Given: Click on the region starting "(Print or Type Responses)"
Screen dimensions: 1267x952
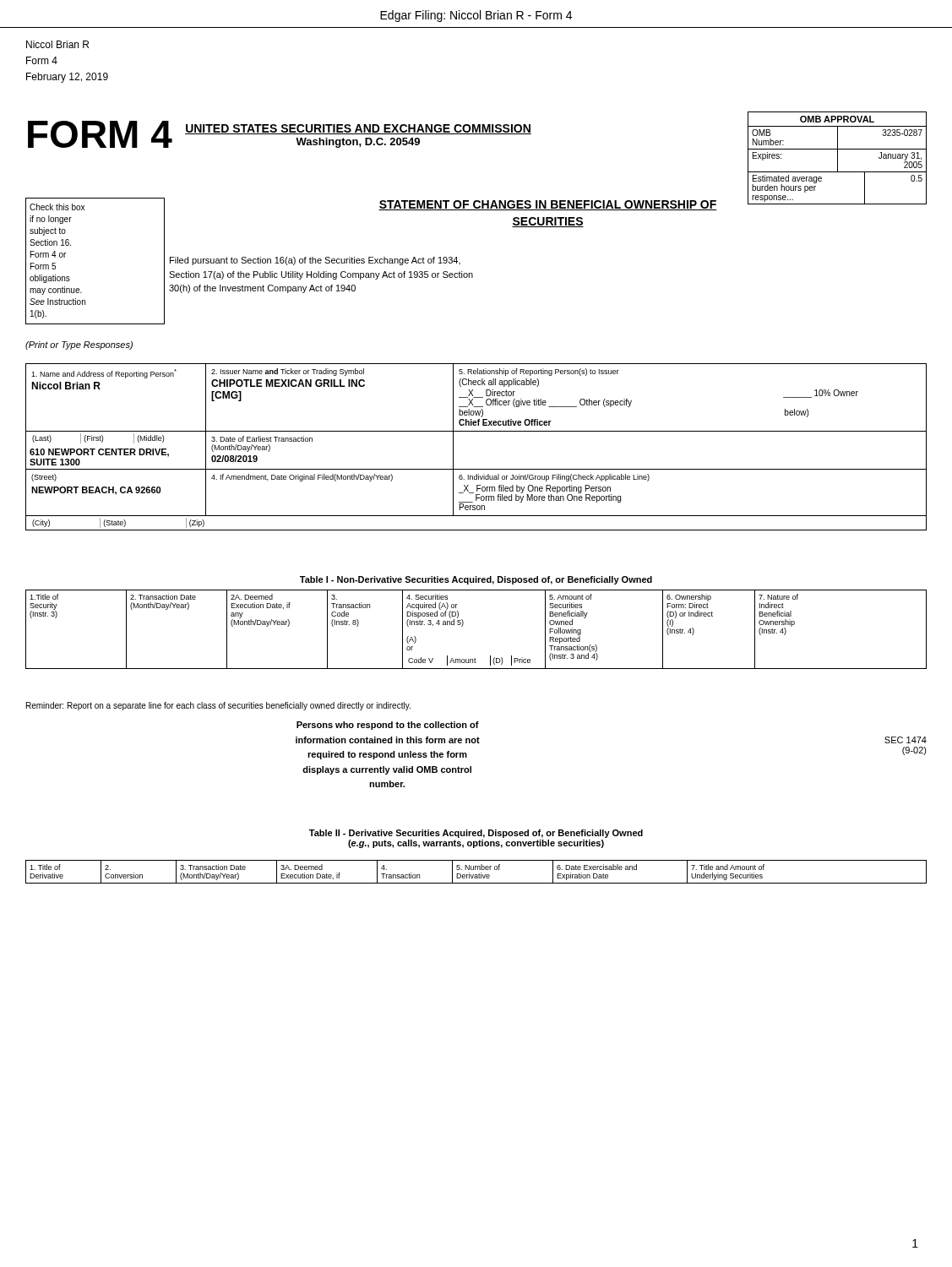Looking at the screenshot, I should [x=79, y=345].
